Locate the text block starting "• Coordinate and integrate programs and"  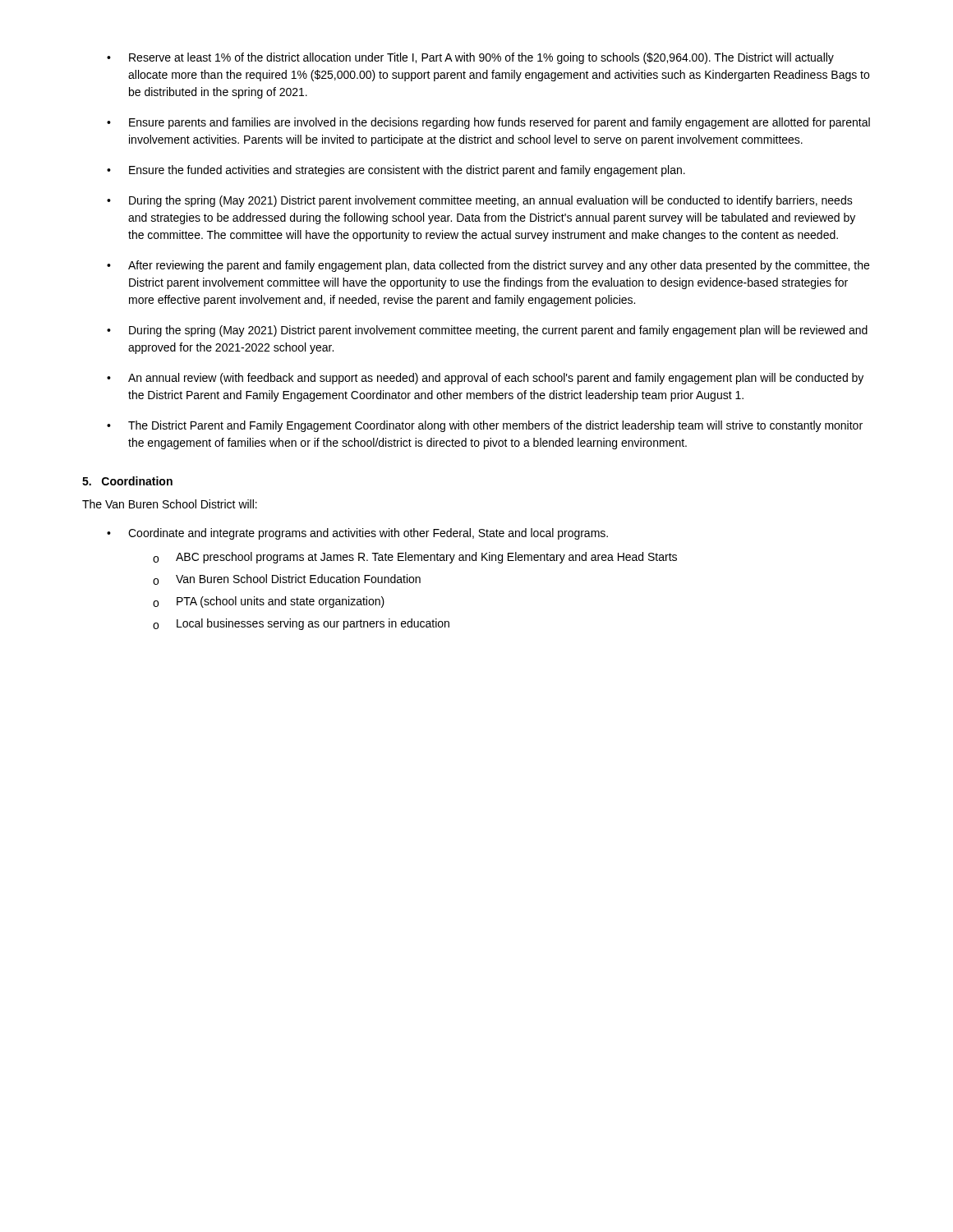392,581
